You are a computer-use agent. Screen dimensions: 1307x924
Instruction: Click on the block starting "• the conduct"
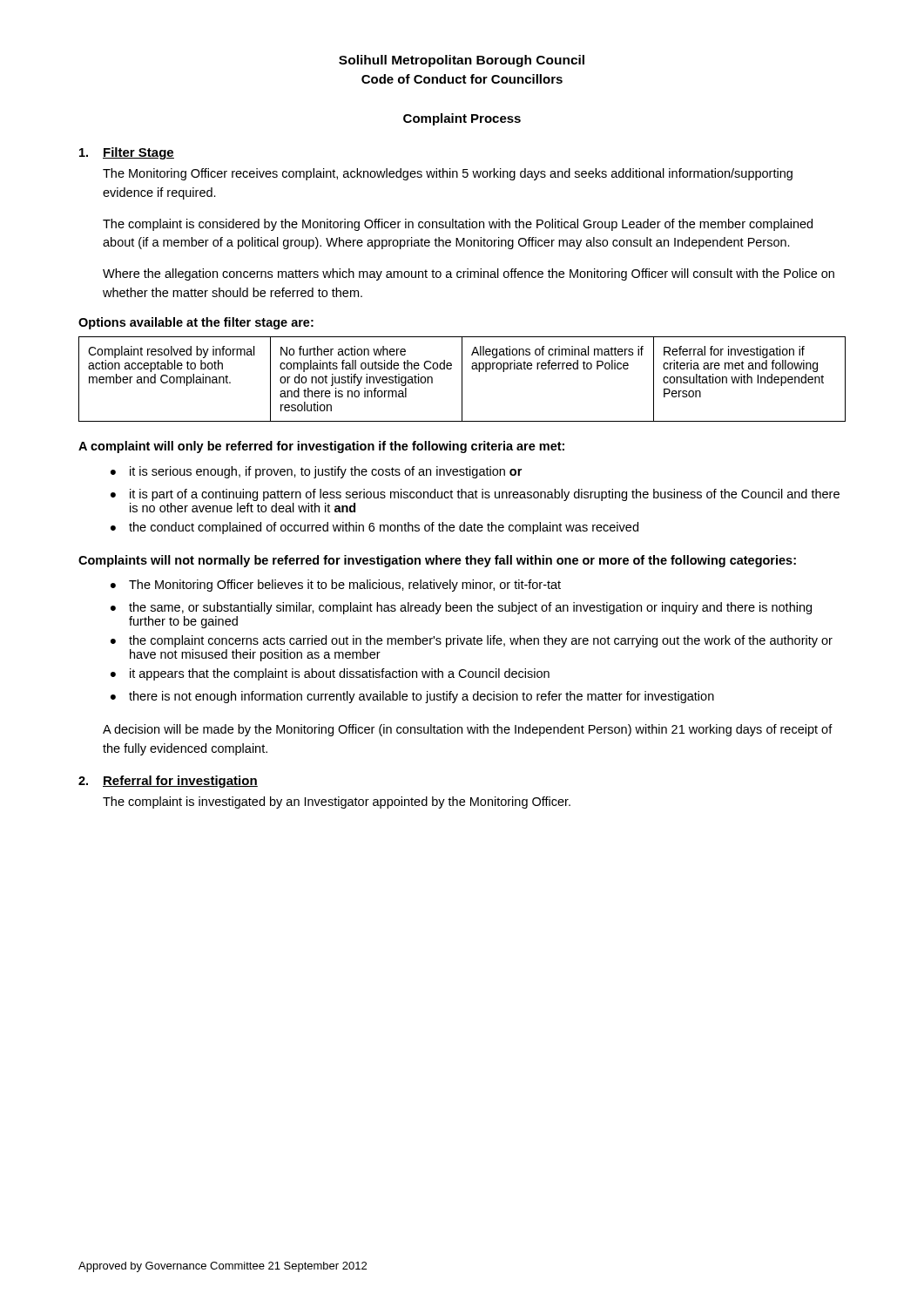pyautogui.click(x=478, y=529)
